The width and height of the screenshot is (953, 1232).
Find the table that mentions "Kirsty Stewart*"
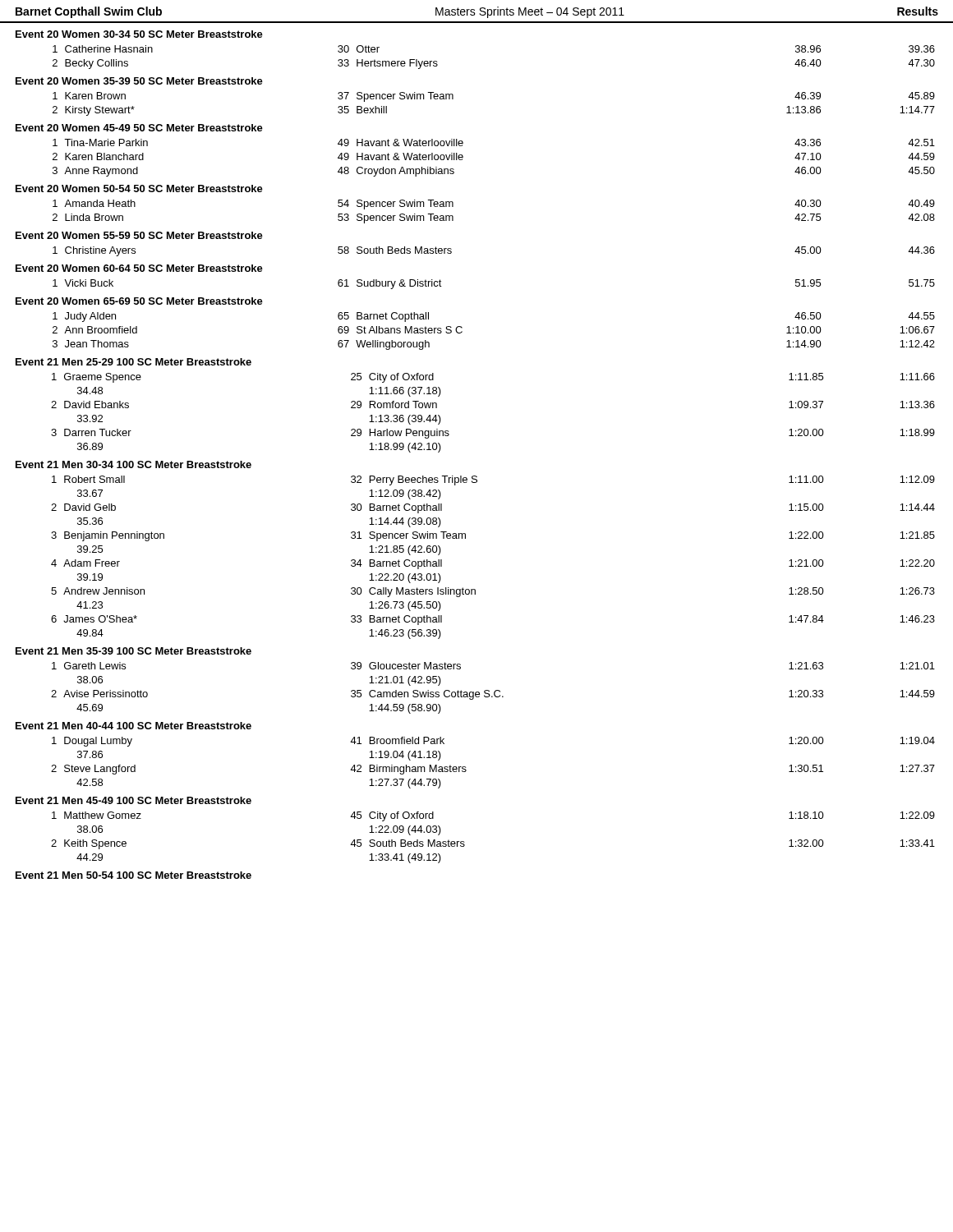(x=476, y=103)
